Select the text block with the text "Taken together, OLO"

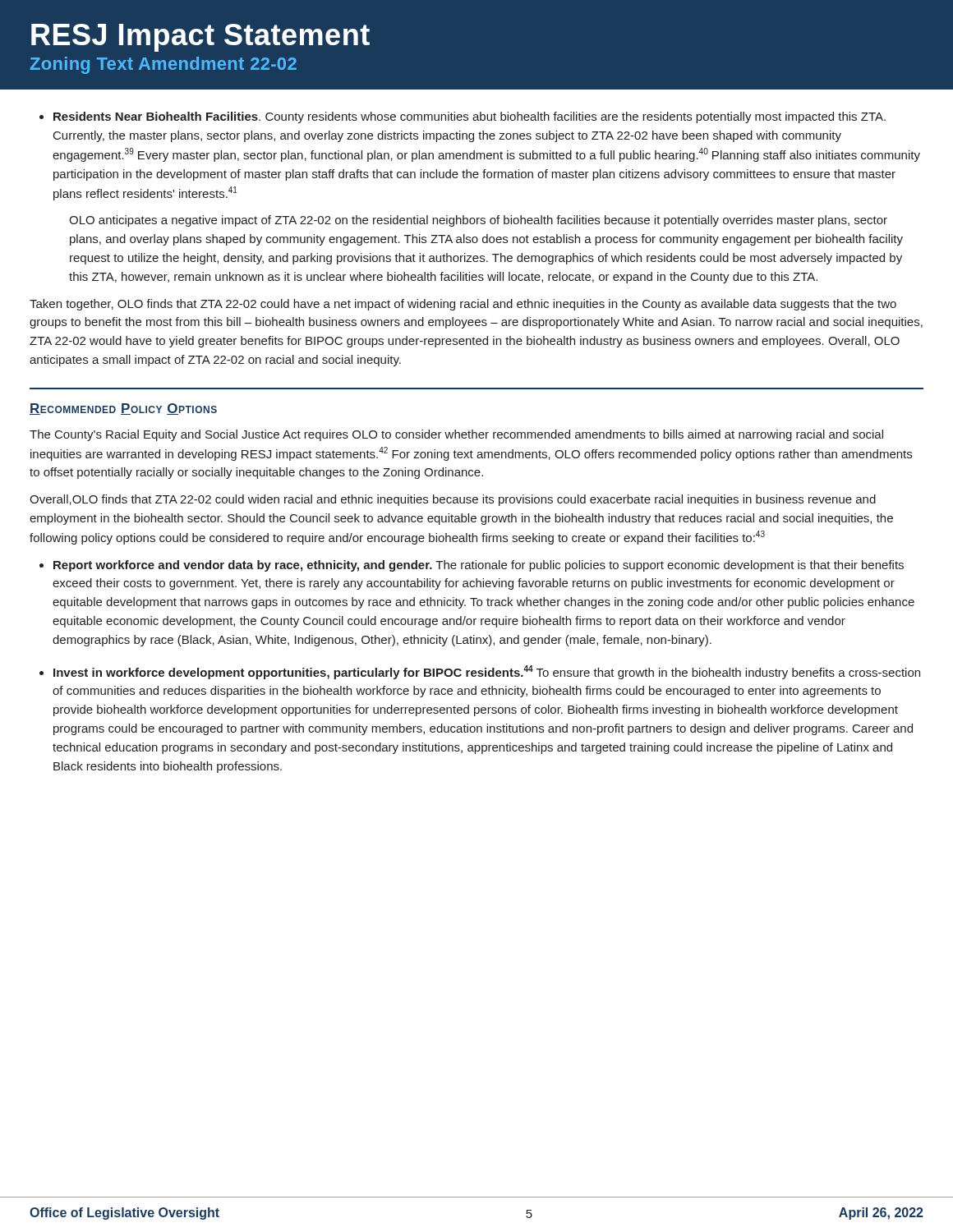point(476,331)
